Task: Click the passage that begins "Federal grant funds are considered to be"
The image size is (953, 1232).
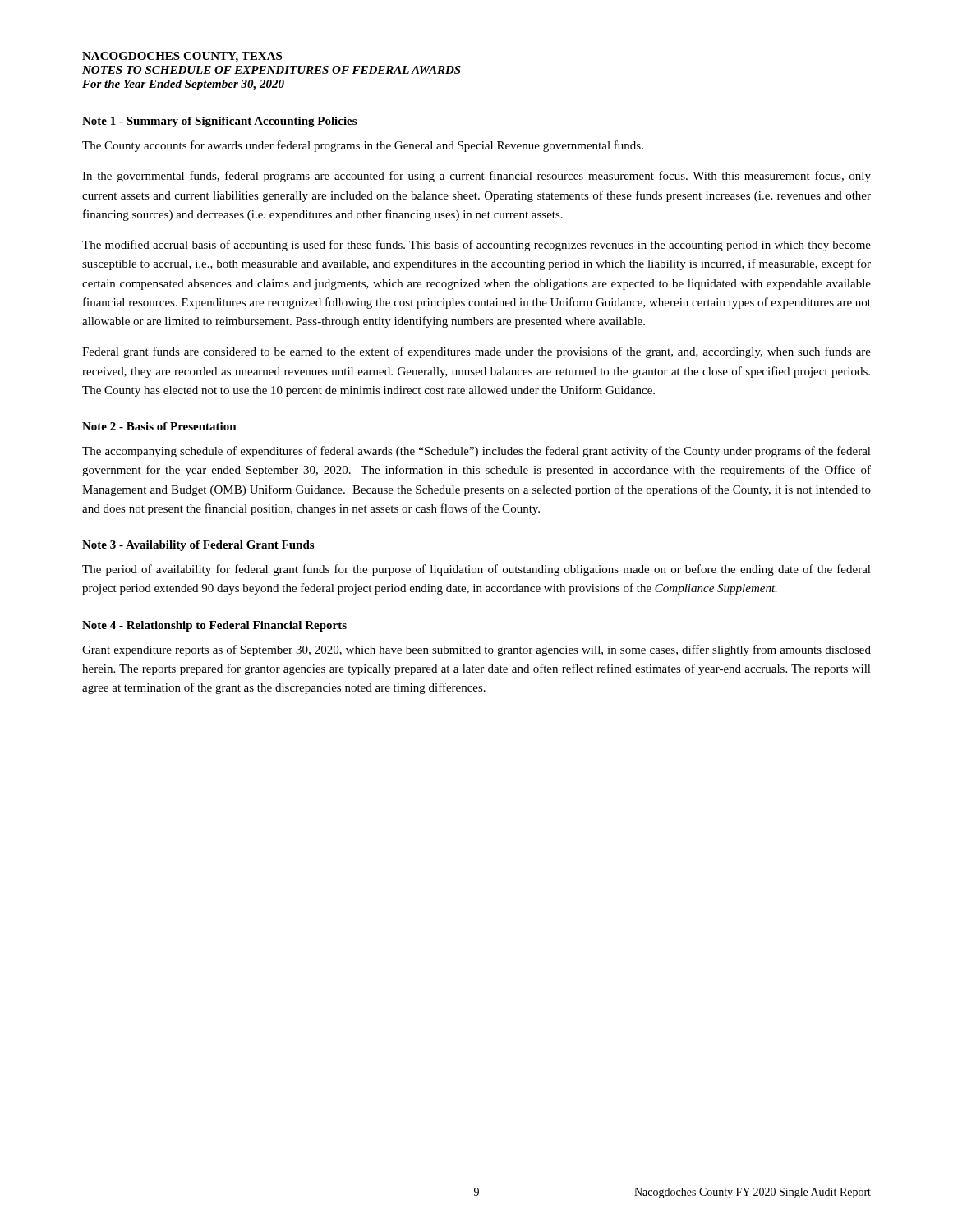Action: click(x=476, y=371)
